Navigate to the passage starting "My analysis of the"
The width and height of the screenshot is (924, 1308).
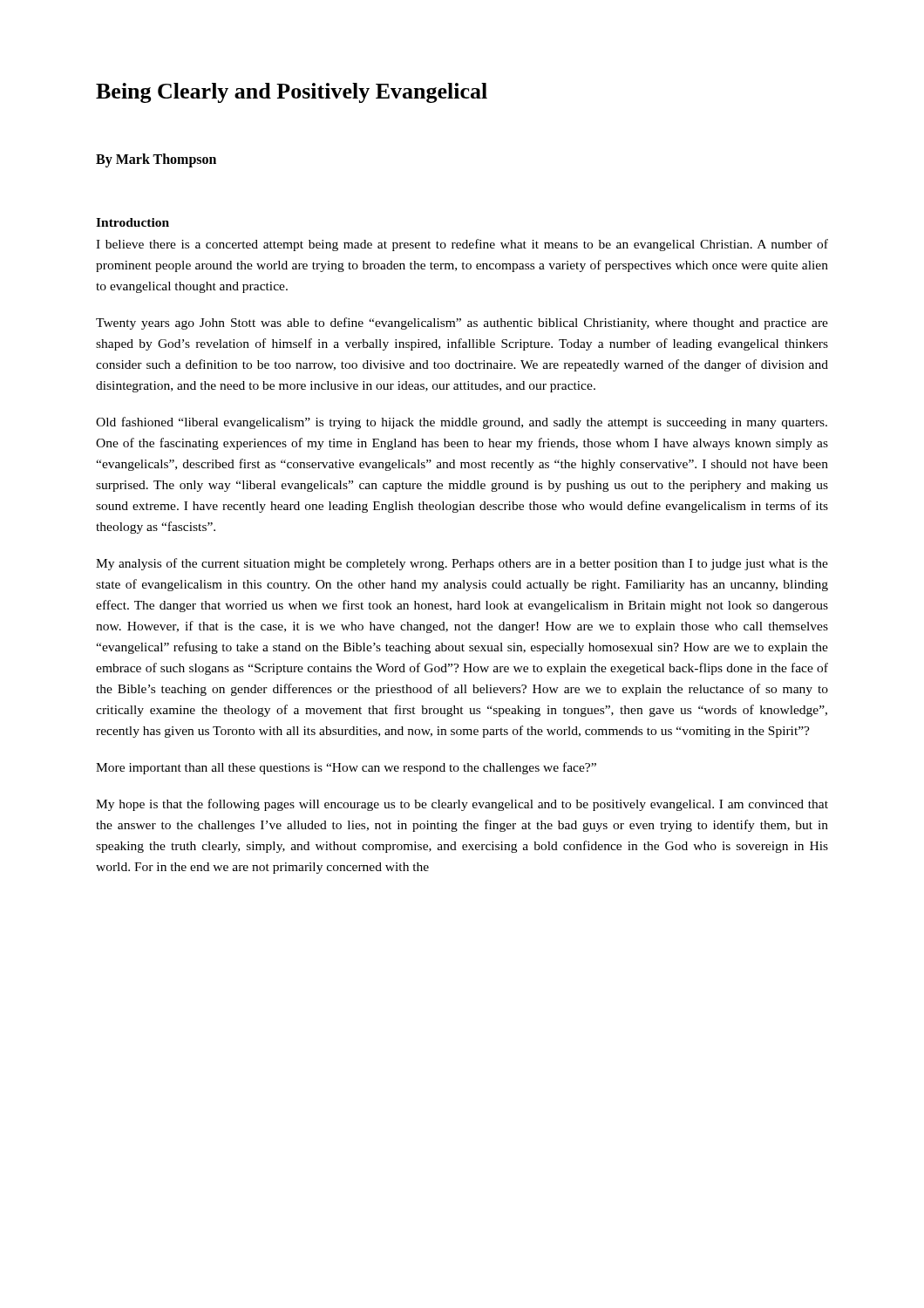(462, 647)
